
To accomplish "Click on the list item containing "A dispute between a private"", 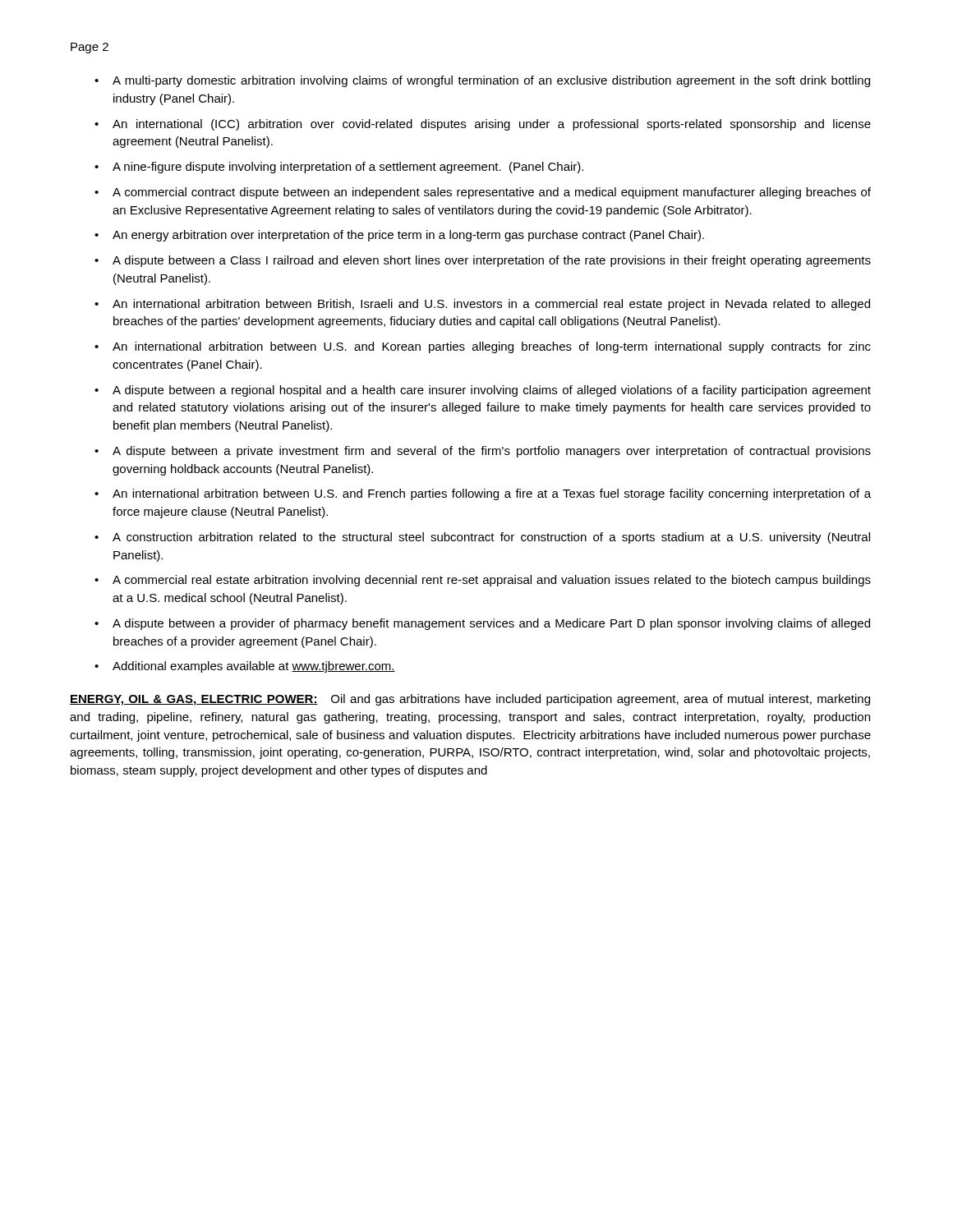I will (x=492, y=459).
